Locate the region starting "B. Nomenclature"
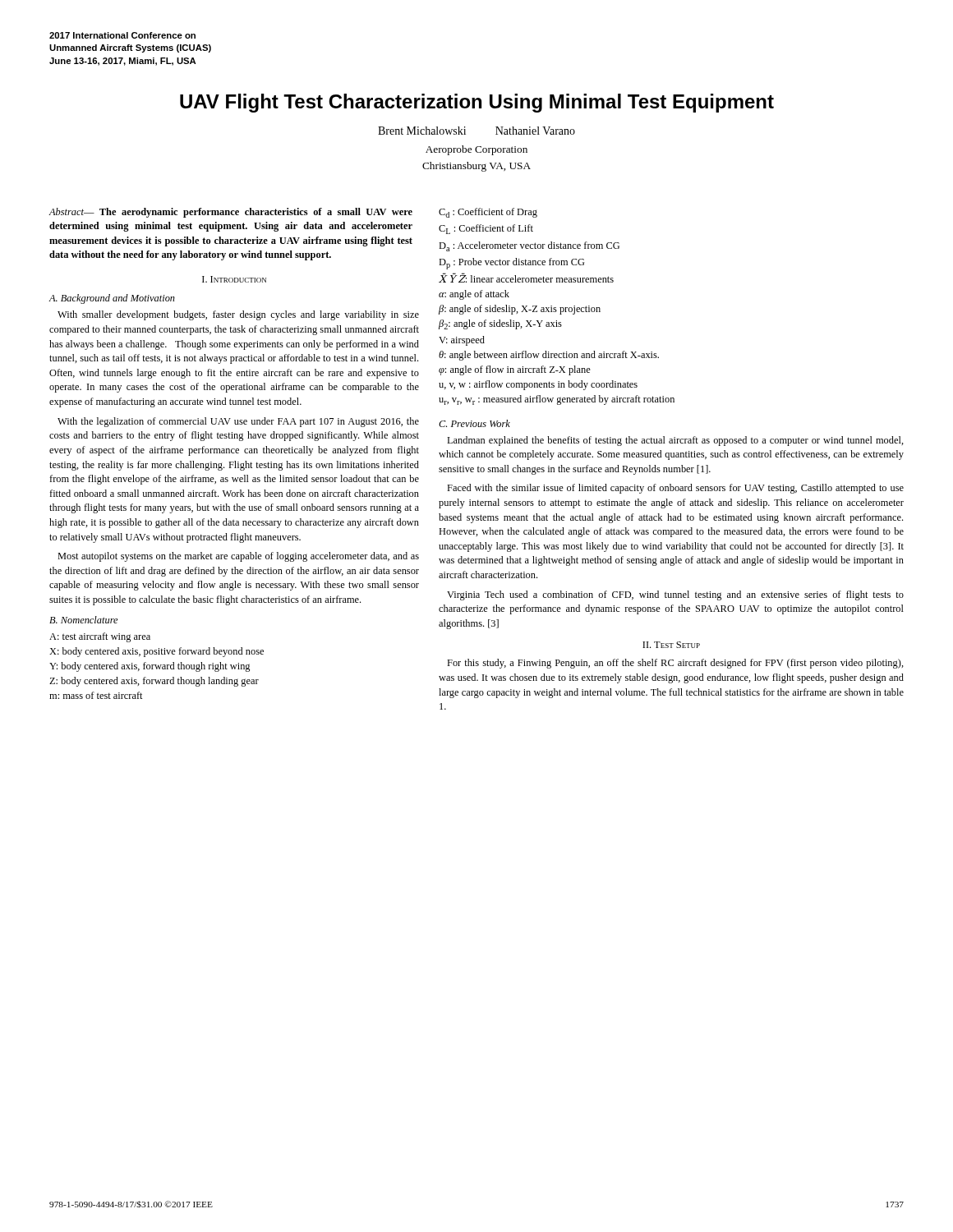The width and height of the screenshot is (953, 1232). coord(84,620)
